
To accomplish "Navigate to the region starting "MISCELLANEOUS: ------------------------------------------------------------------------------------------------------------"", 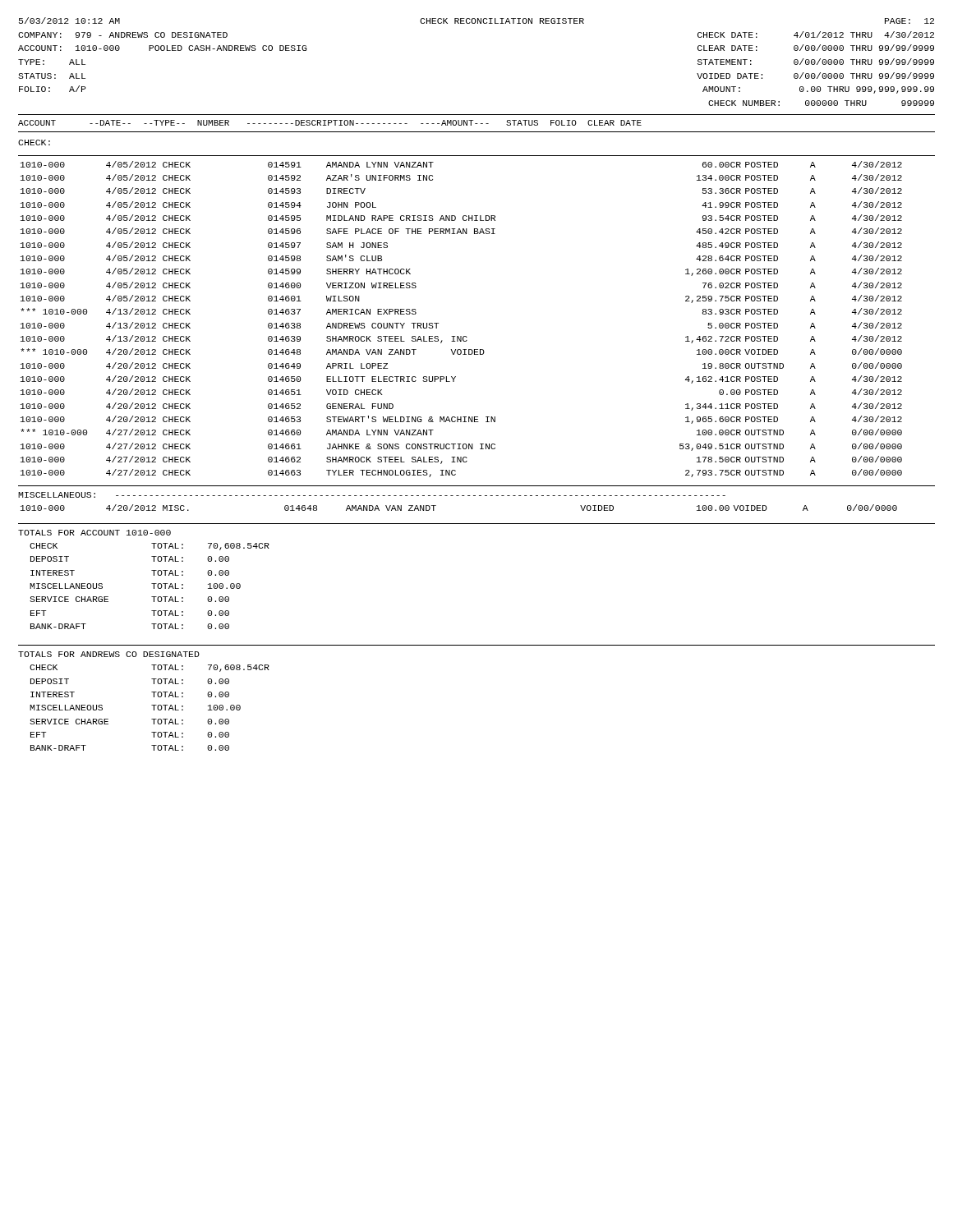I will 372,495.
